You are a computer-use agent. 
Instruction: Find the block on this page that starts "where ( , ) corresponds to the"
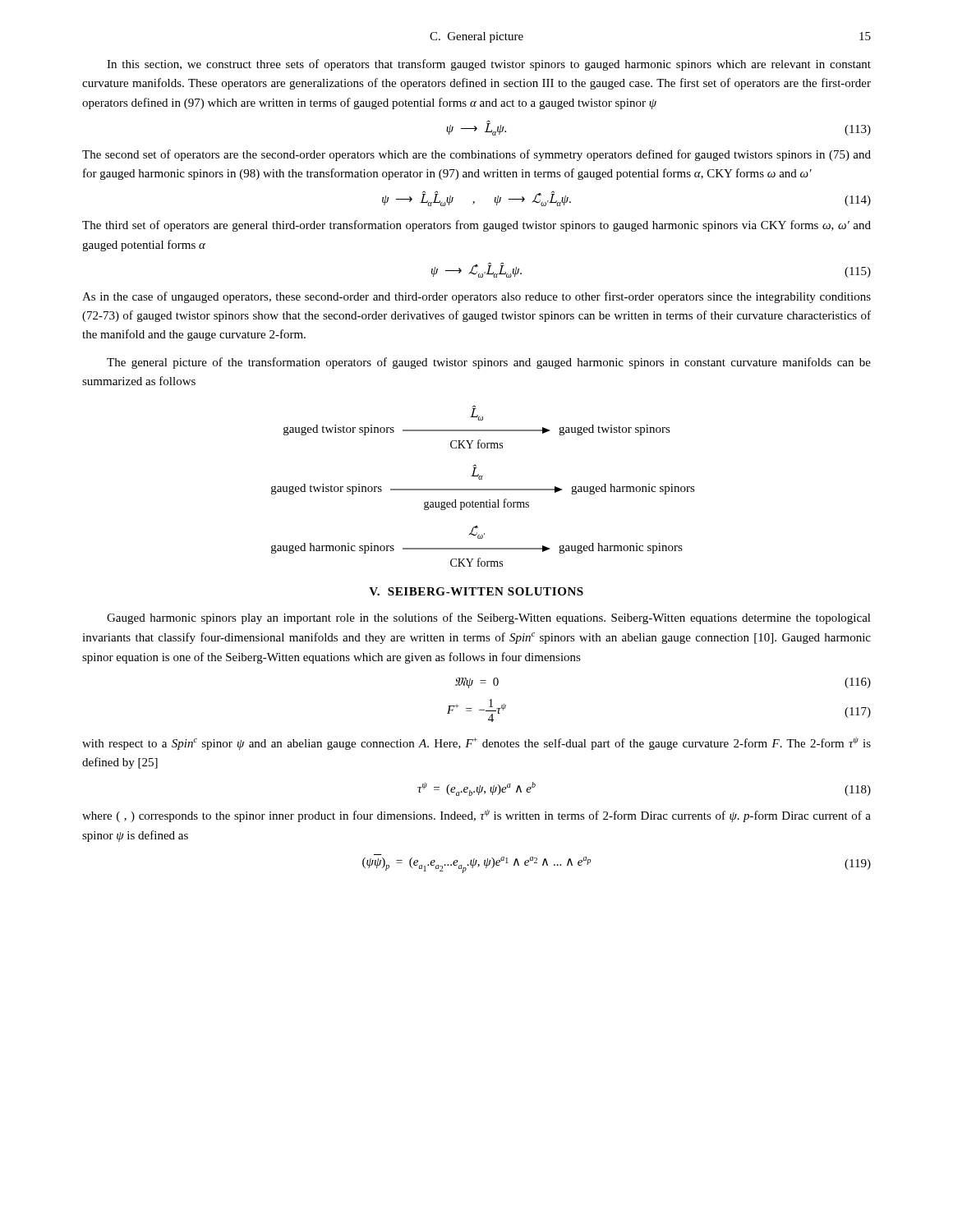pyautogui.click(x=476, y=825)
